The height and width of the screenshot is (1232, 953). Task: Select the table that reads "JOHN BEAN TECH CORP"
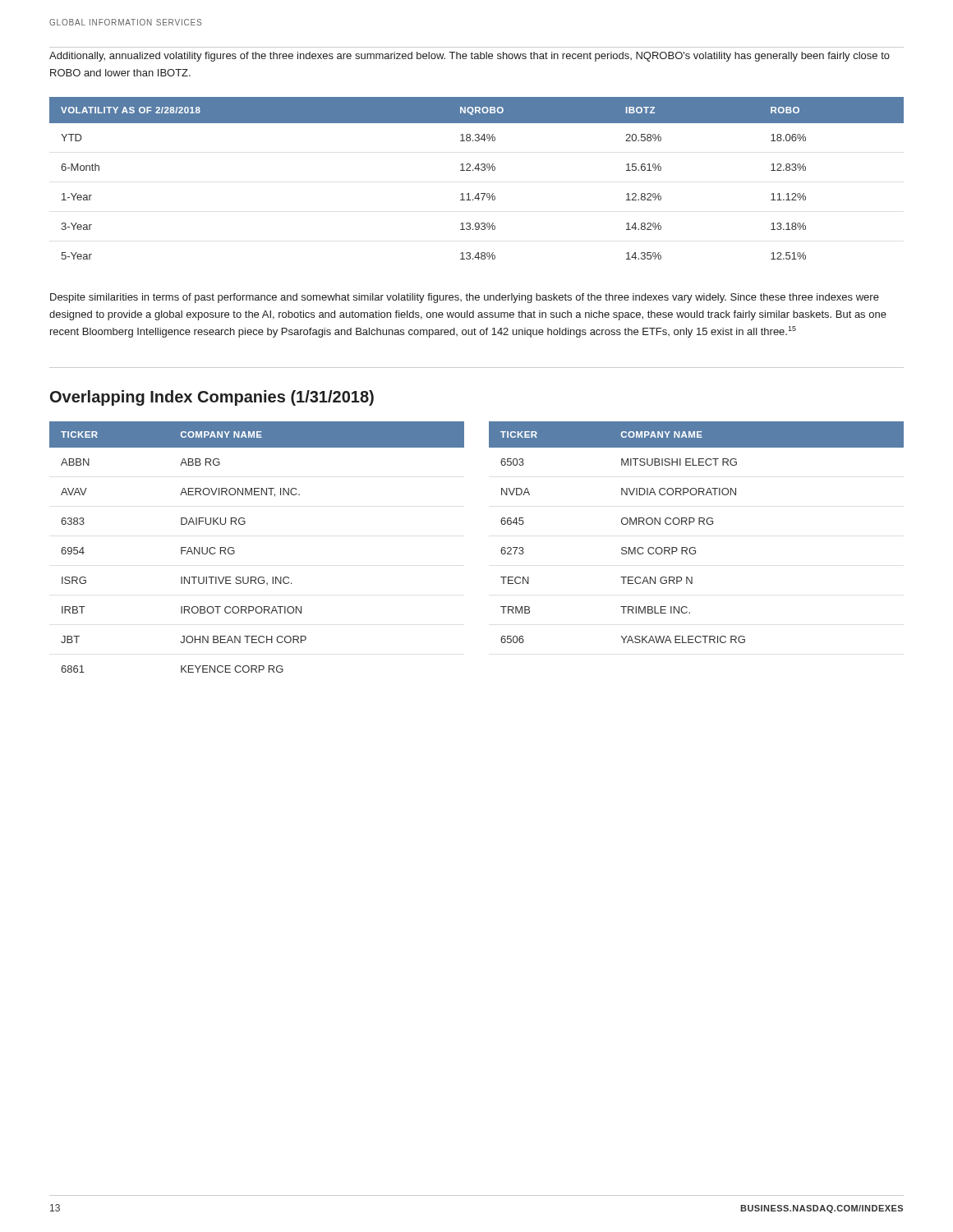coord(476,553)
